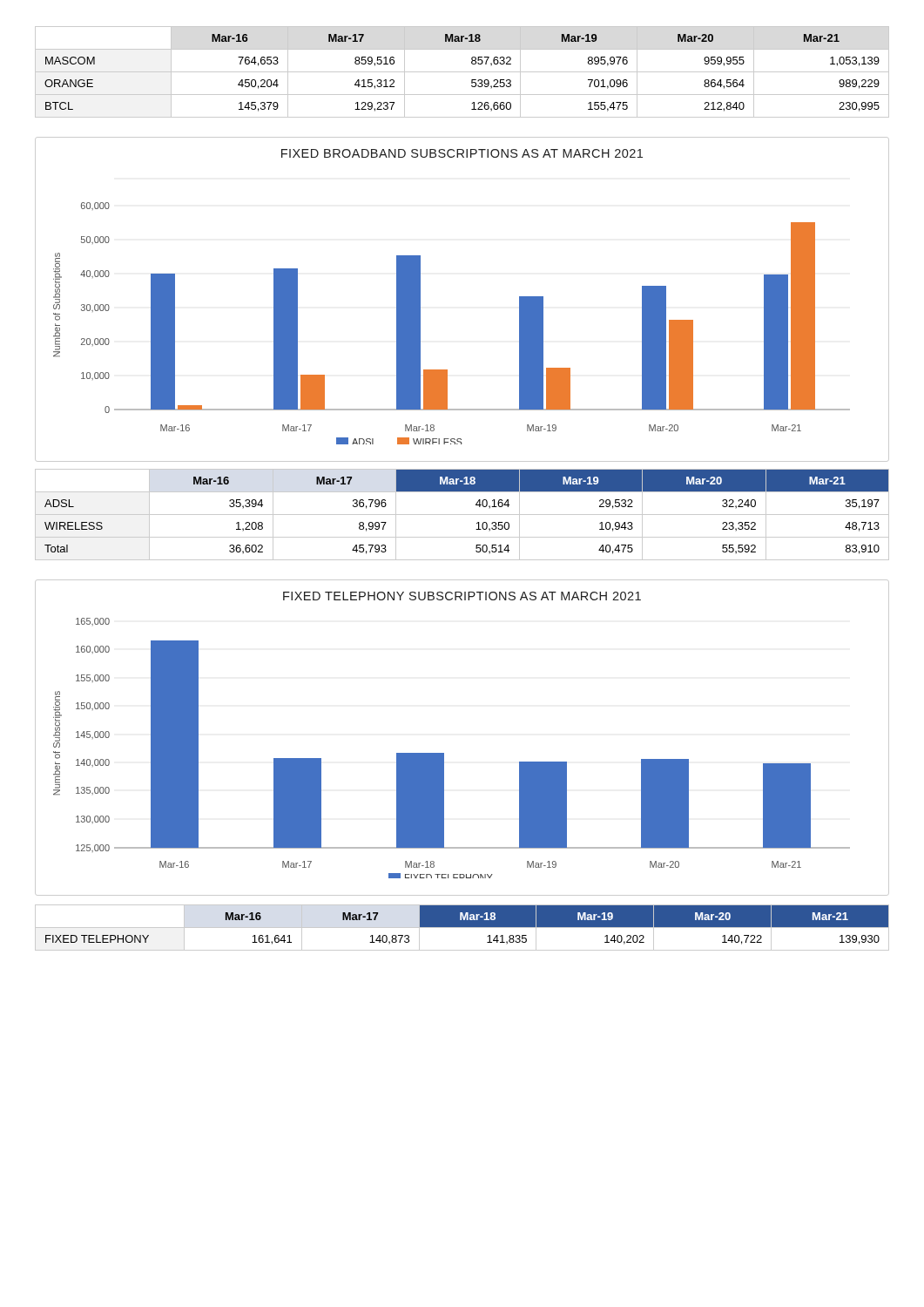The height and width of the screenshot is (1307, 924).
Task: Locate the grouped bar chart
Action: click(462, 299)
